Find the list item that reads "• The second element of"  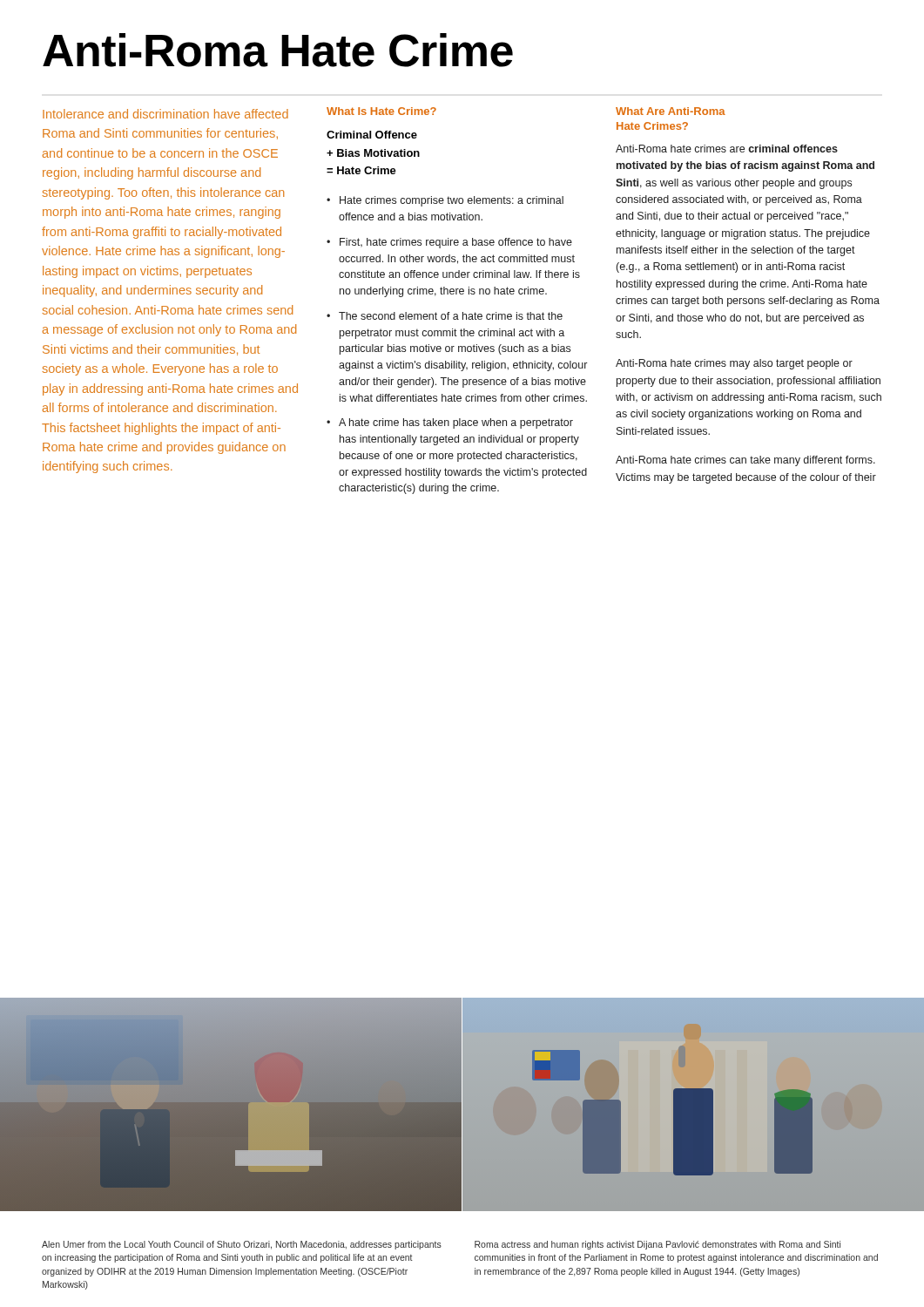457,356
